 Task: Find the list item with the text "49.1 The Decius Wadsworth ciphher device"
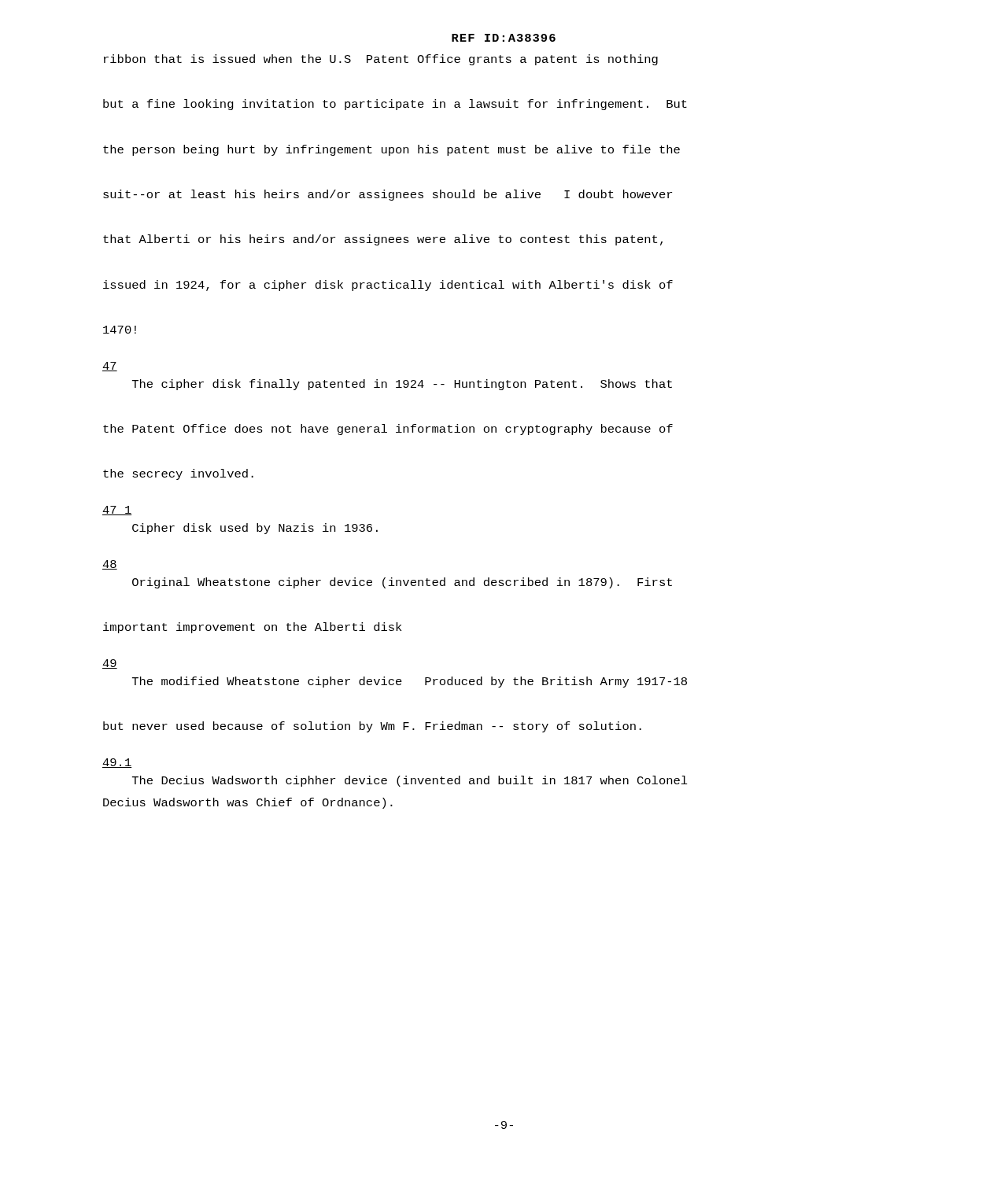tap(504, 785)
